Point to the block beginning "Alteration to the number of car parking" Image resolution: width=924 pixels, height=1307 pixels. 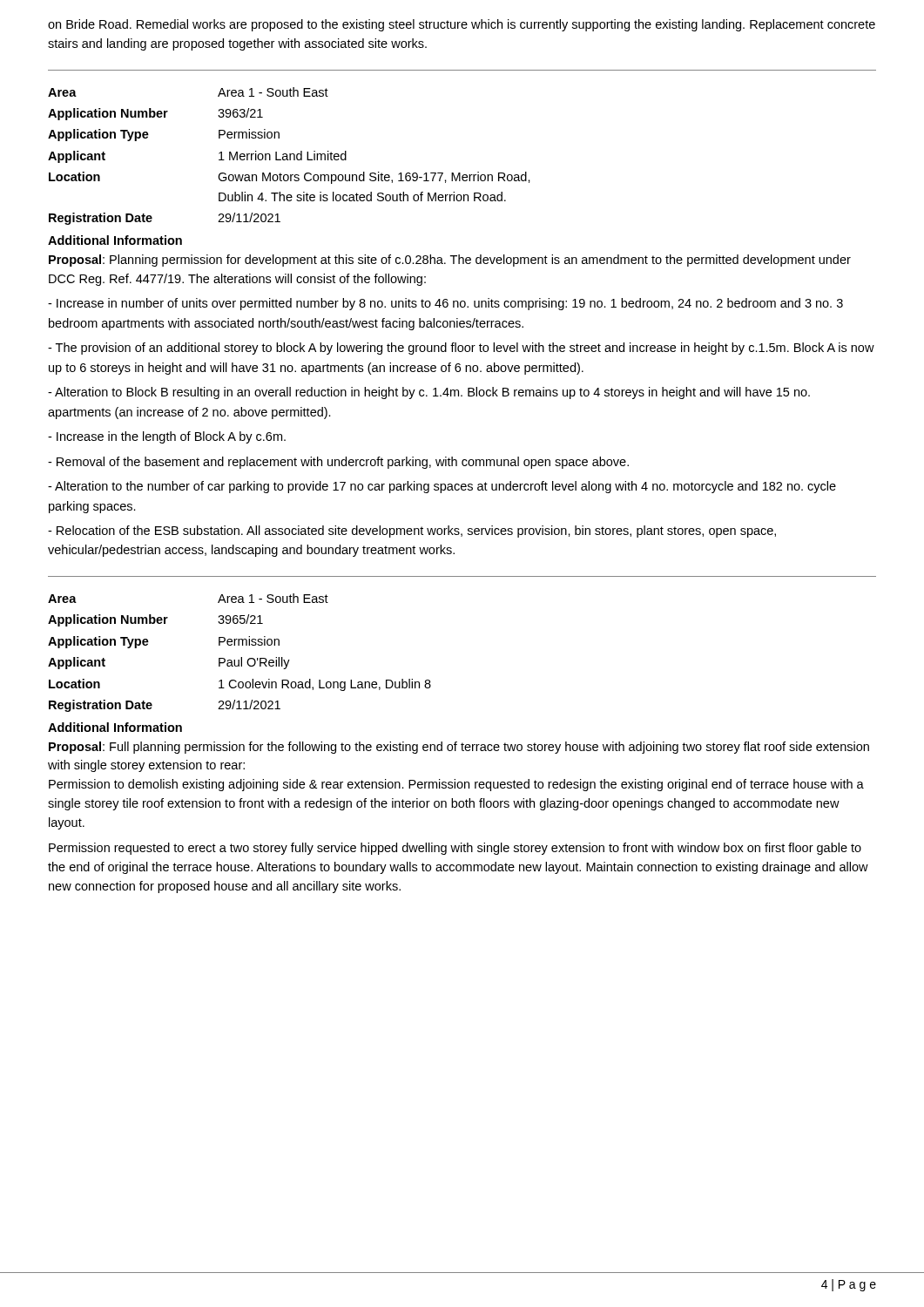(442, 496)
